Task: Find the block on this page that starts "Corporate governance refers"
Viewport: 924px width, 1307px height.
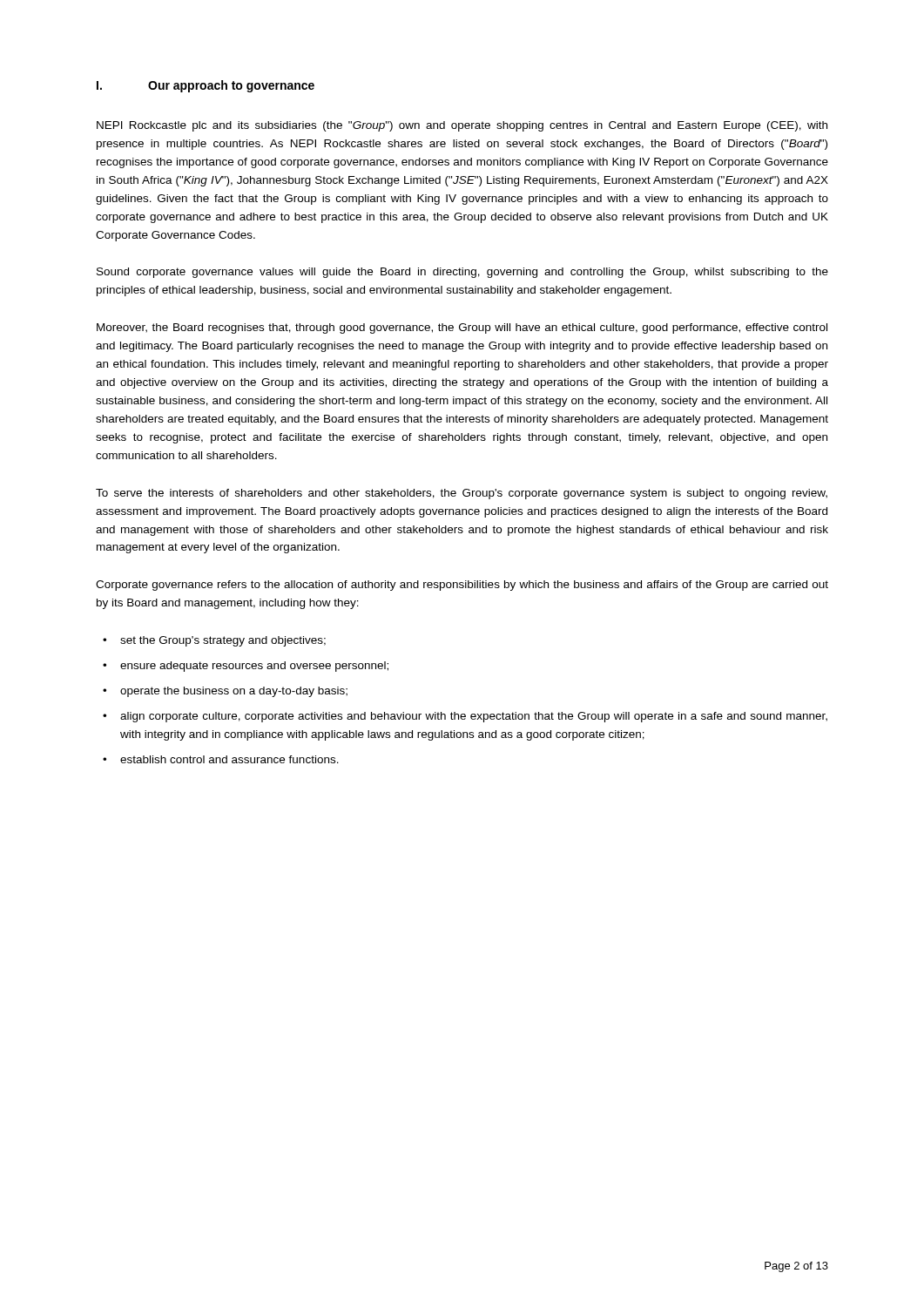Action: pos(462,594)
